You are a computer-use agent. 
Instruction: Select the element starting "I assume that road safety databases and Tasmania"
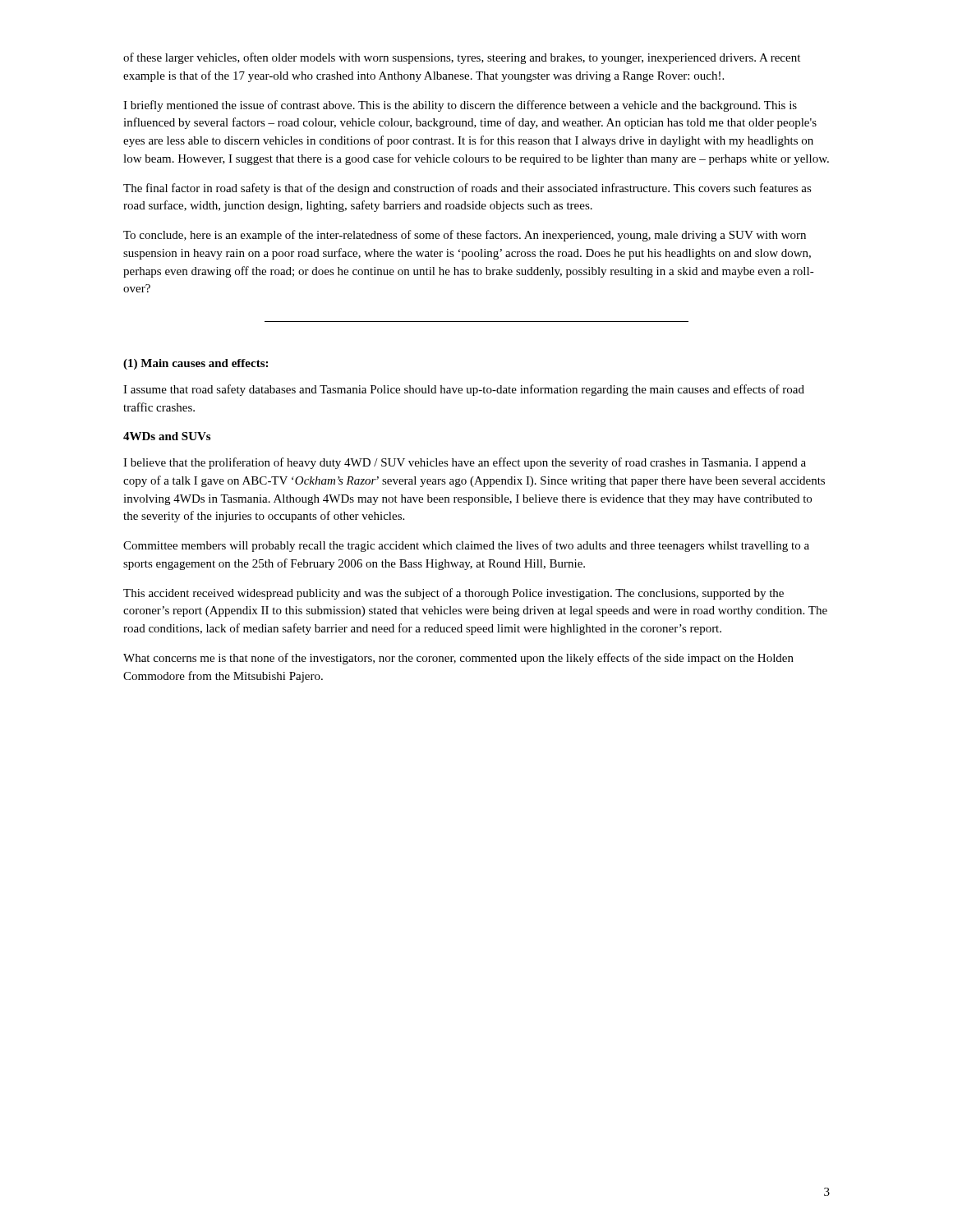(476, 399)
